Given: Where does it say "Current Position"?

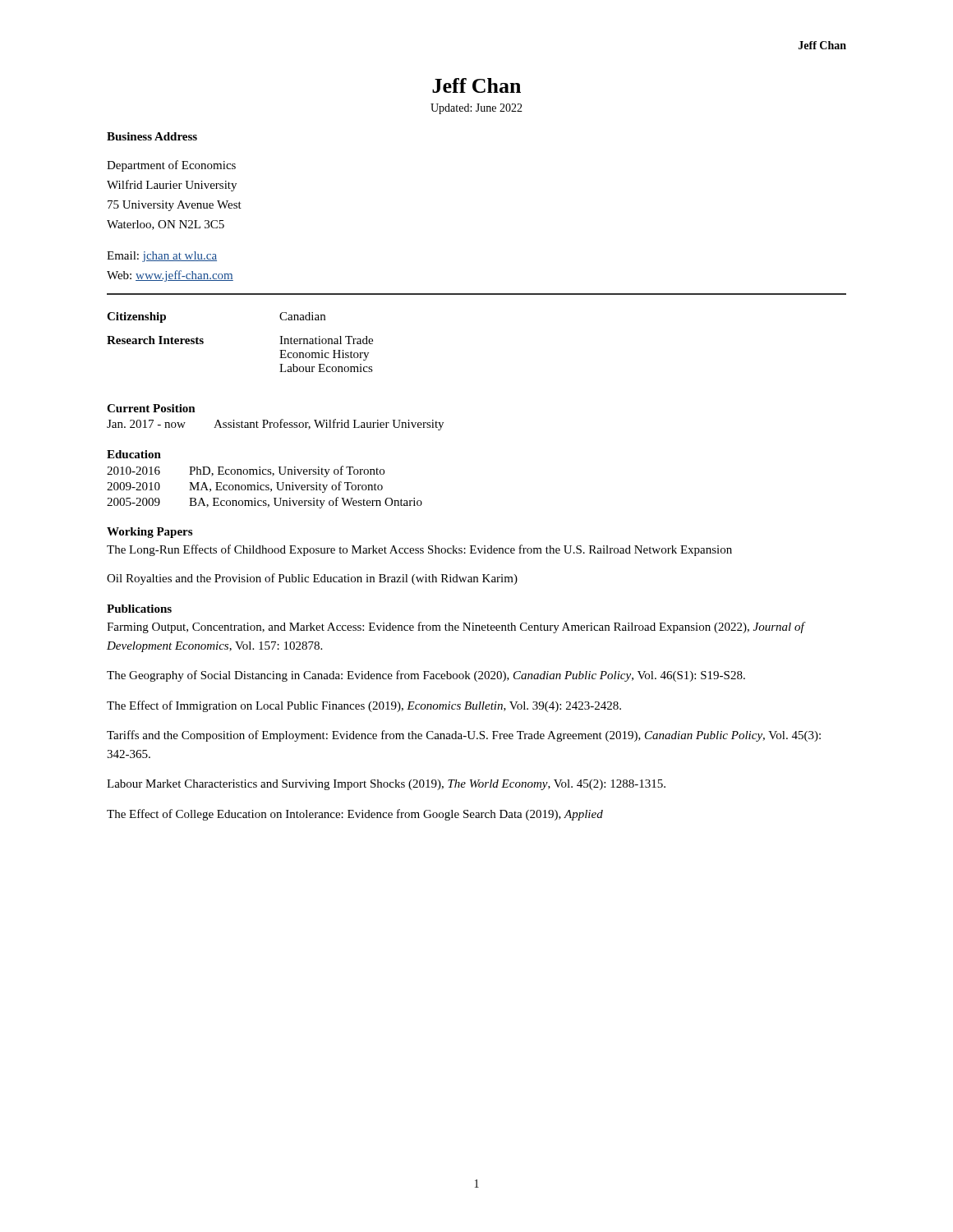Looking at the screenshot, I should coord(151,408).
